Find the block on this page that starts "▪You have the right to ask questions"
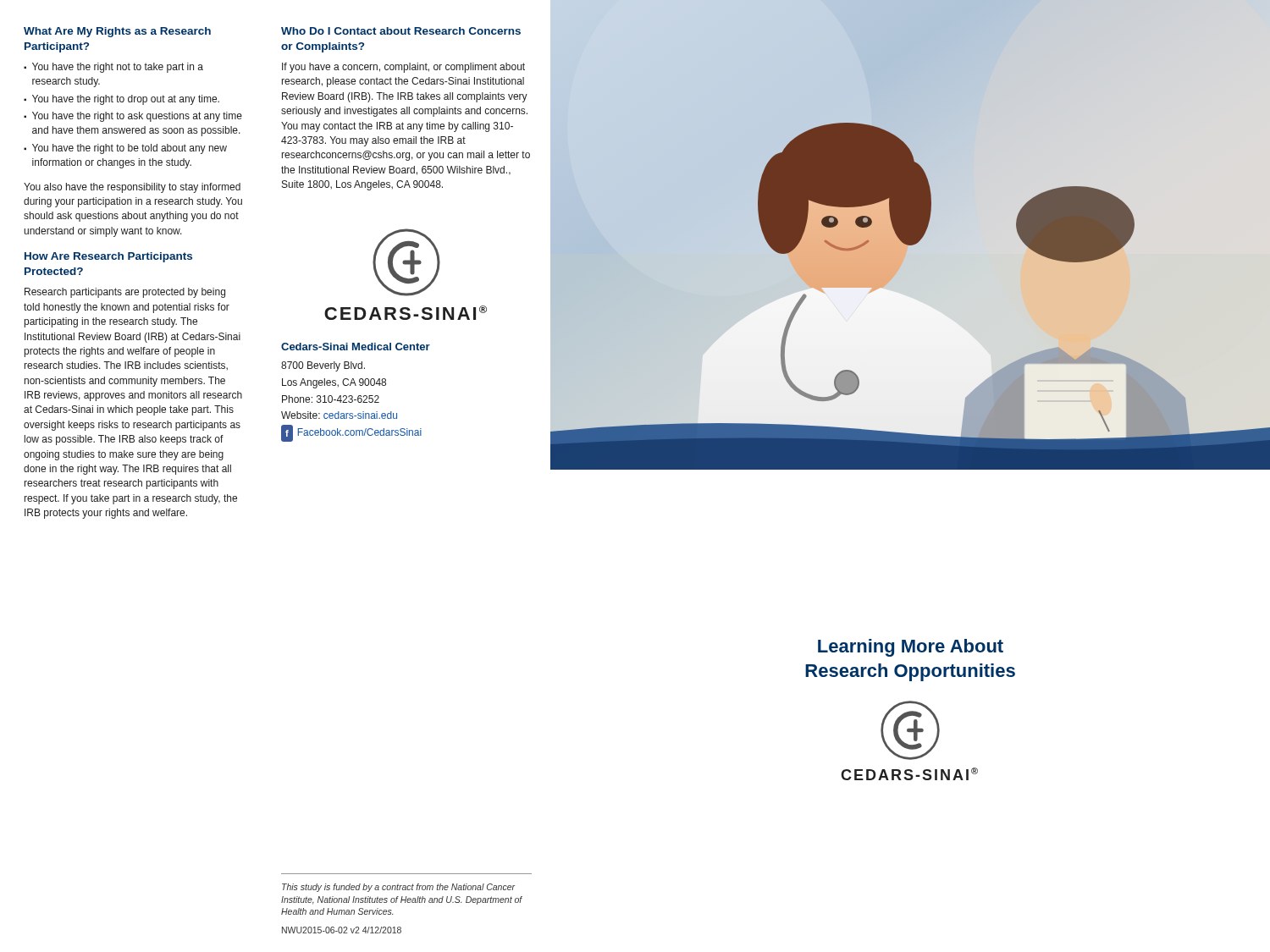 tap(134, 124)
